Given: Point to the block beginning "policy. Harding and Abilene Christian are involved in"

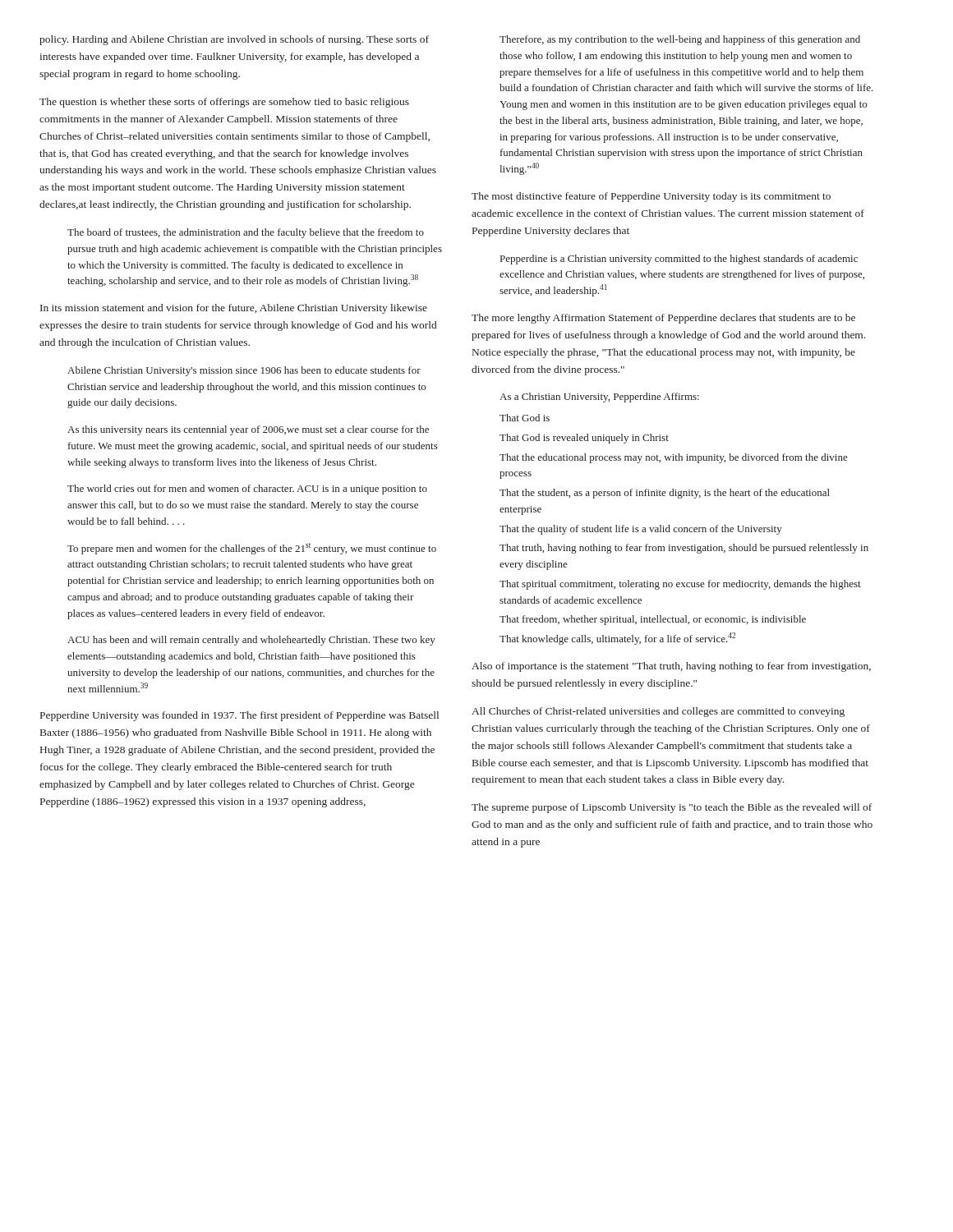Looking at the screenshot, I should tap(234, 56).
